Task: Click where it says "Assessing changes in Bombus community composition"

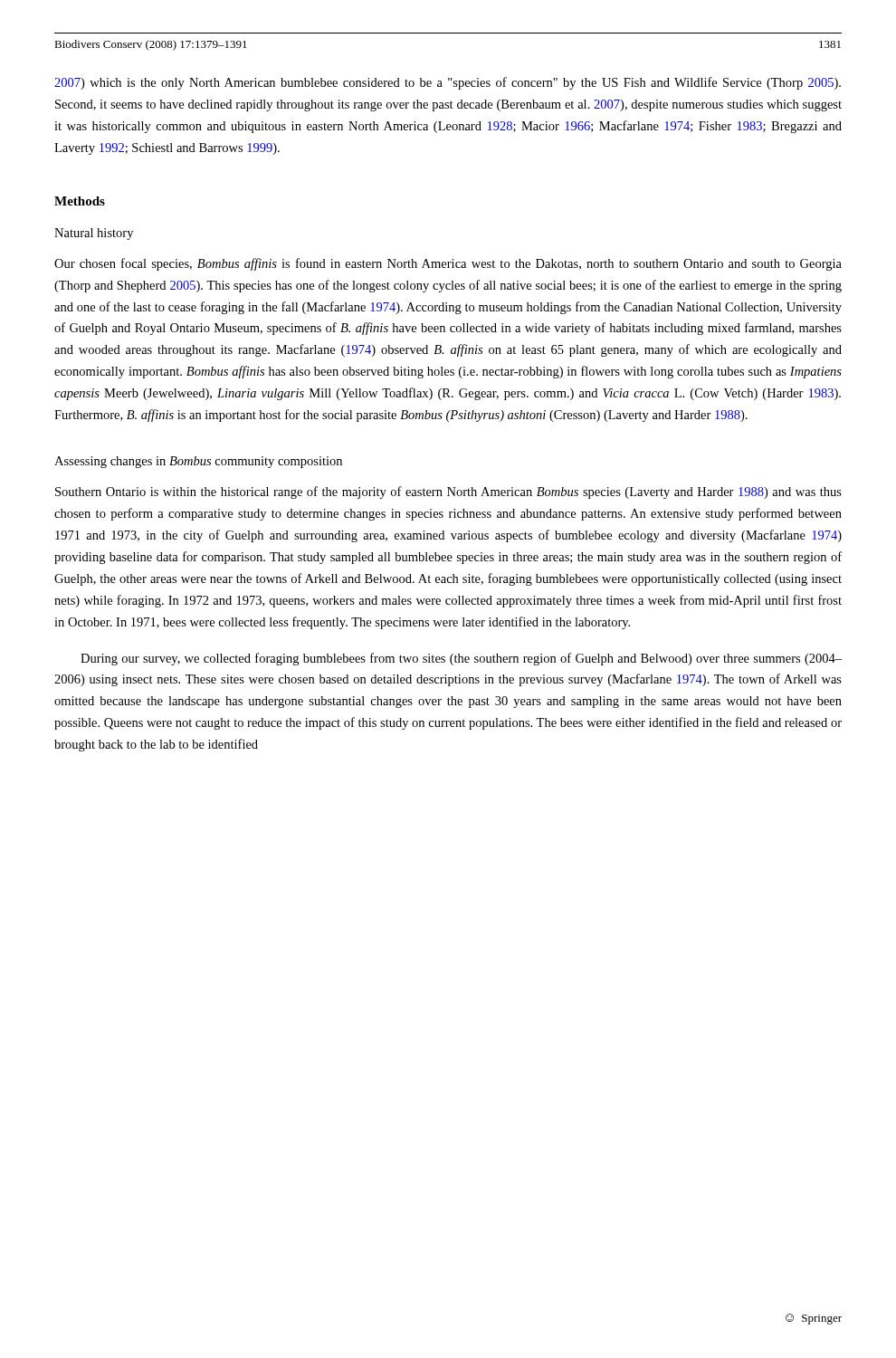Action: pyautogui.click(x=198, y=461)
